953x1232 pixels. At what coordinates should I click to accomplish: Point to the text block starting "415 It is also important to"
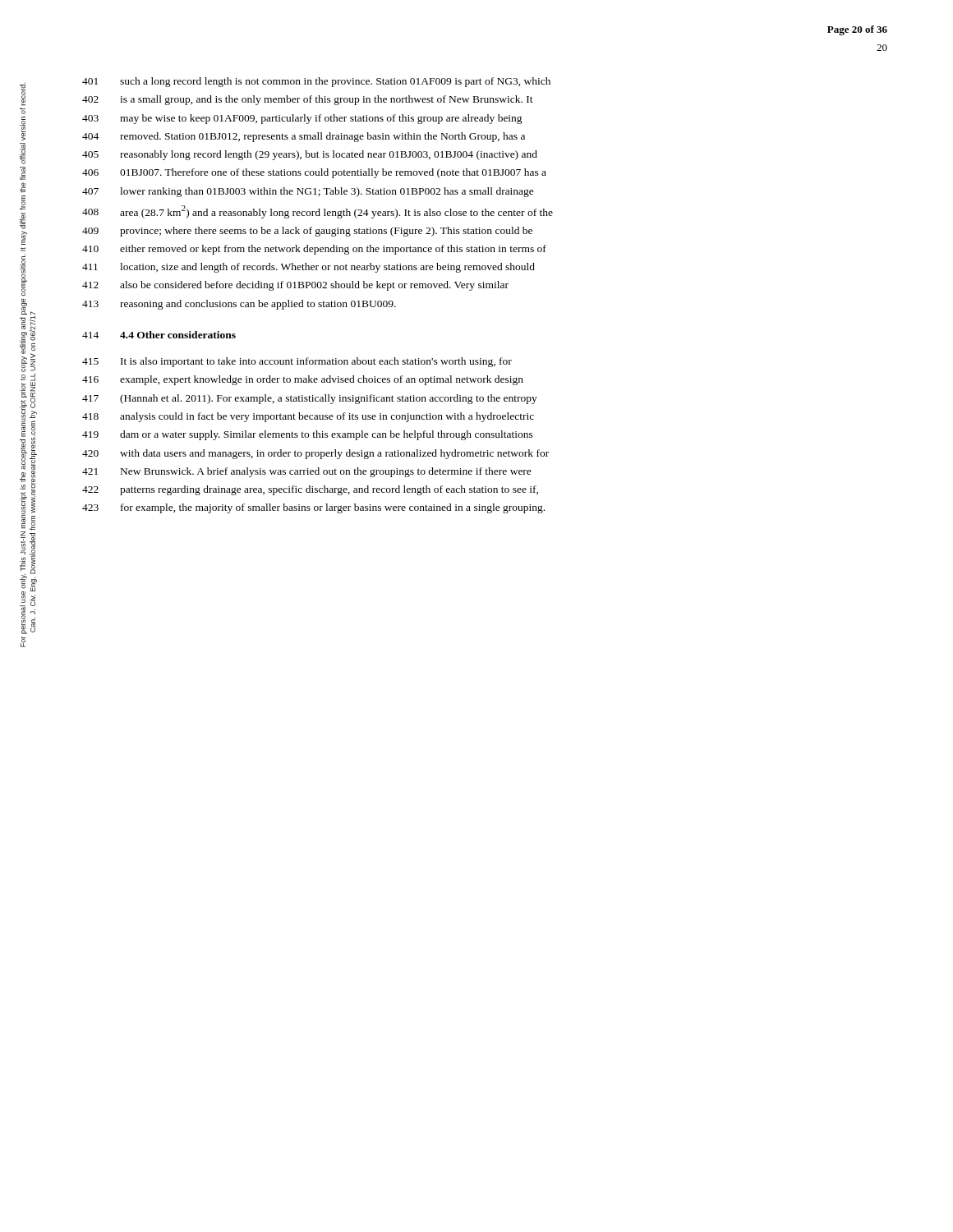pyautogui.click(x=485, y=435)
